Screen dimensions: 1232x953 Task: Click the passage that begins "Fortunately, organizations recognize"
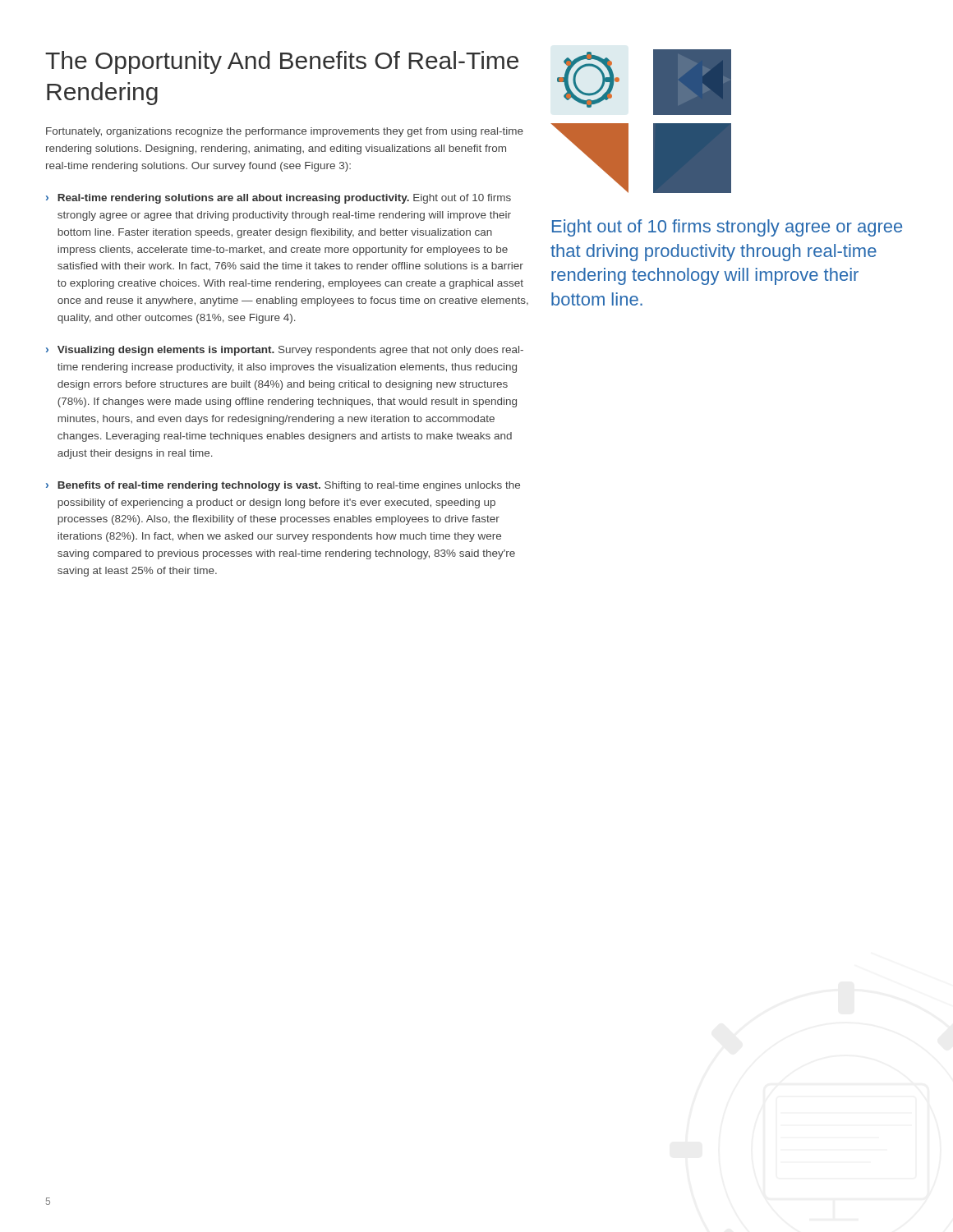coord(288,149)
